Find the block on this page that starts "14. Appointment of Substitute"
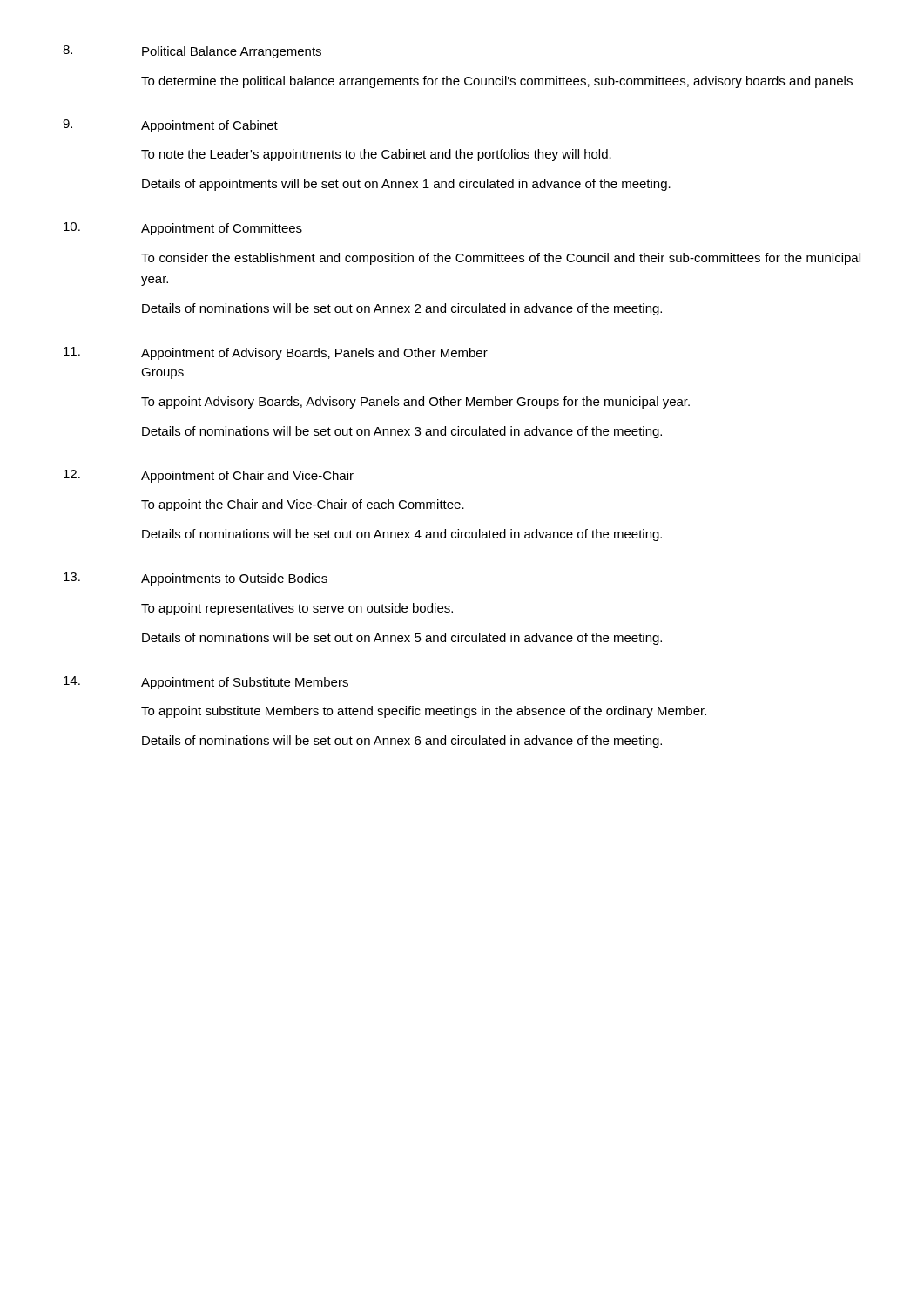This screenshot has height=1307, width=924. (206, 683)
